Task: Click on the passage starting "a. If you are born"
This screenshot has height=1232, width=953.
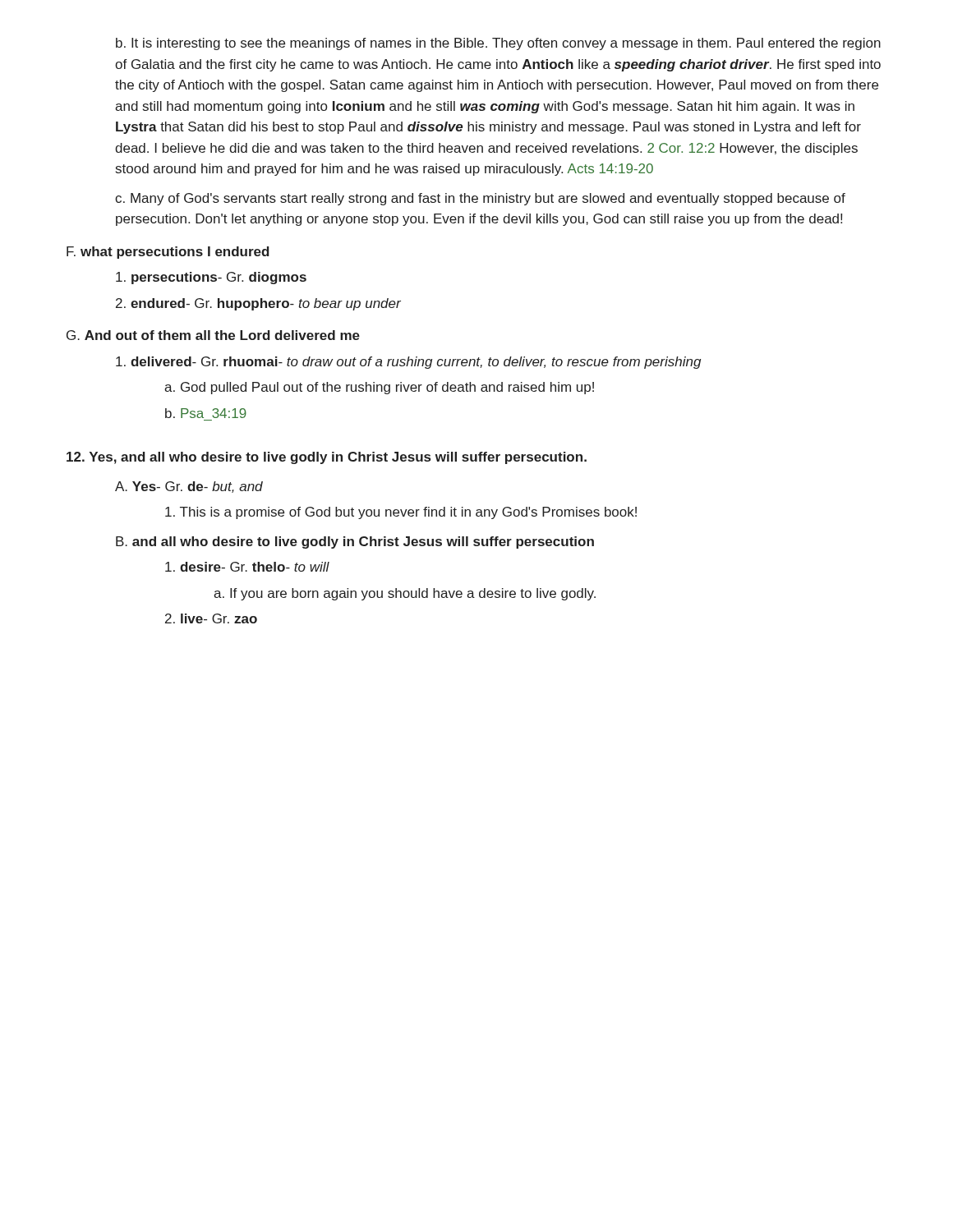Action: pos(405,593)
